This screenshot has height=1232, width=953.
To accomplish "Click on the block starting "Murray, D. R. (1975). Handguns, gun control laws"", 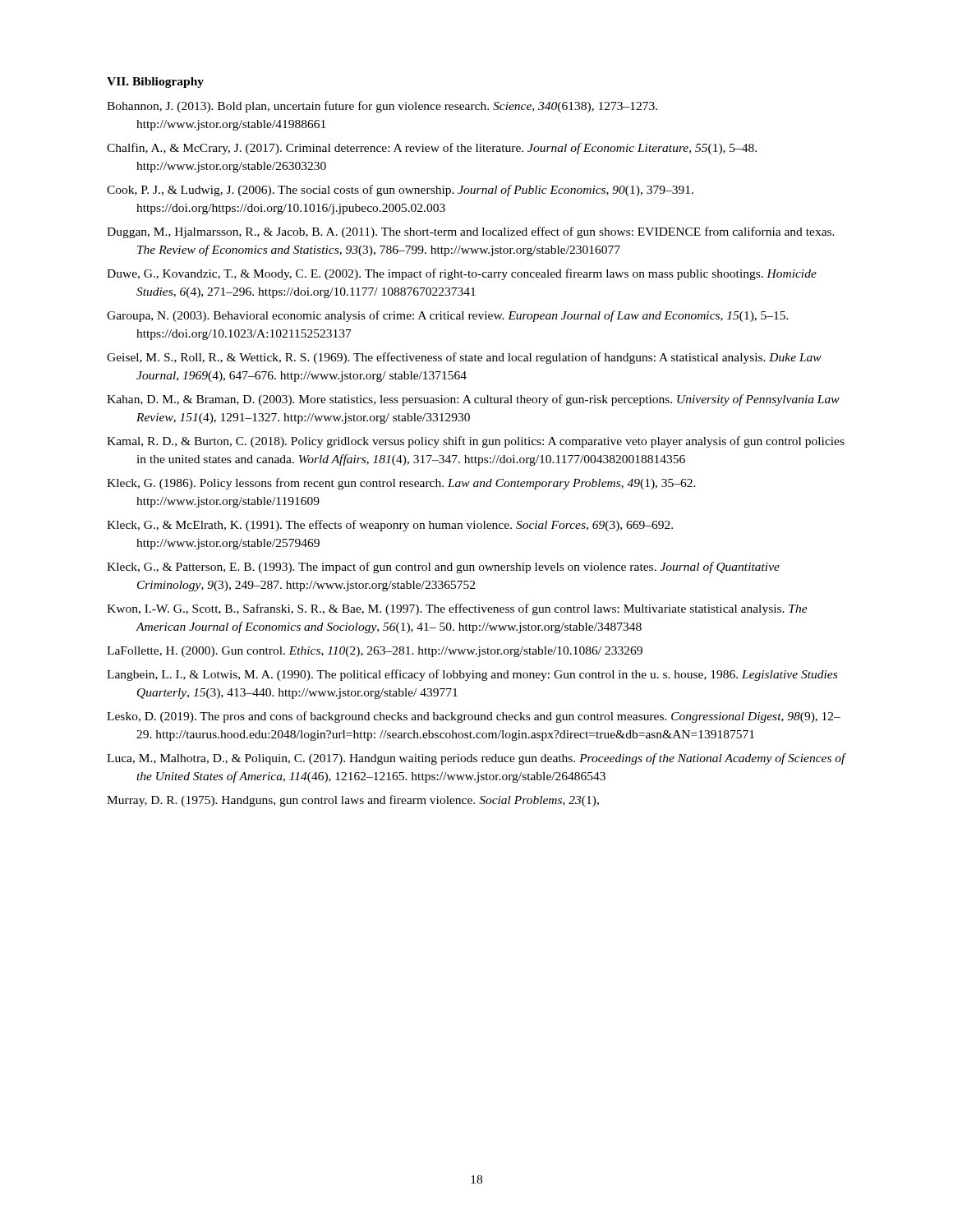I will 353,800.
